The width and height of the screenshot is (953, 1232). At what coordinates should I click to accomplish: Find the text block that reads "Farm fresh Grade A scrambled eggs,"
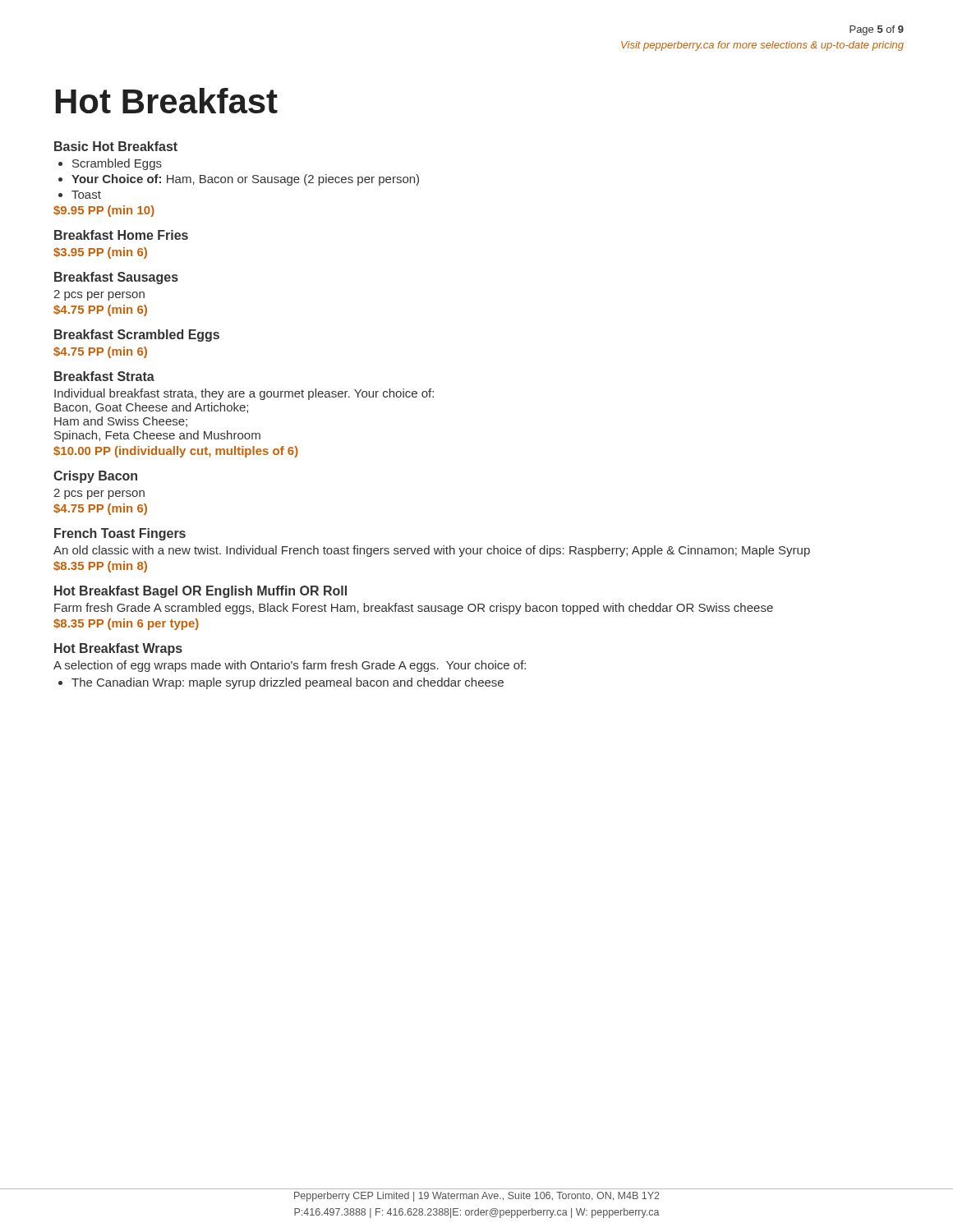pyautogui.click(x=413, y=607)
